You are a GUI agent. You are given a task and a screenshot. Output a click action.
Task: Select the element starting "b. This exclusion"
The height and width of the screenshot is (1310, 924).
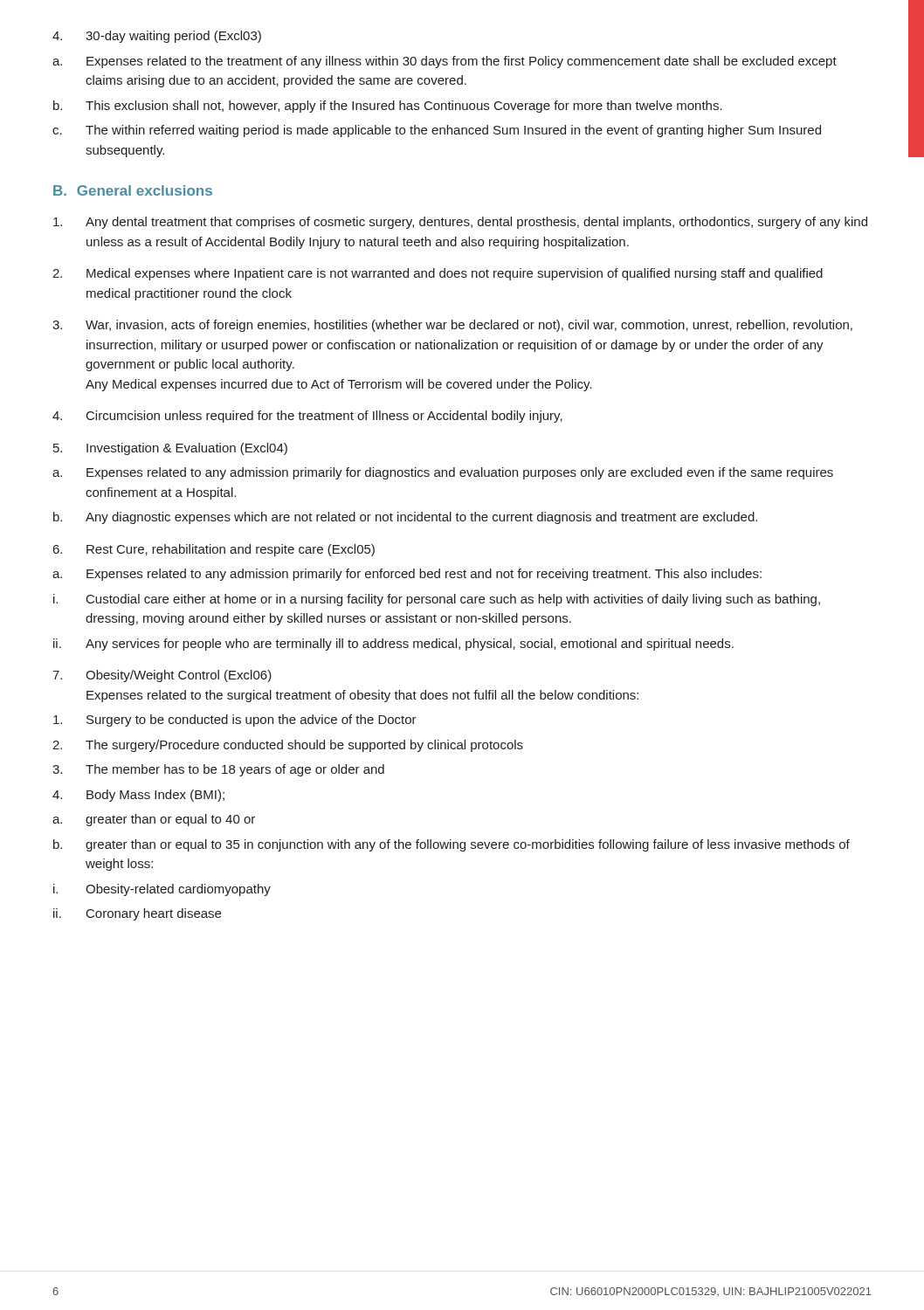(x=462, y=105)
